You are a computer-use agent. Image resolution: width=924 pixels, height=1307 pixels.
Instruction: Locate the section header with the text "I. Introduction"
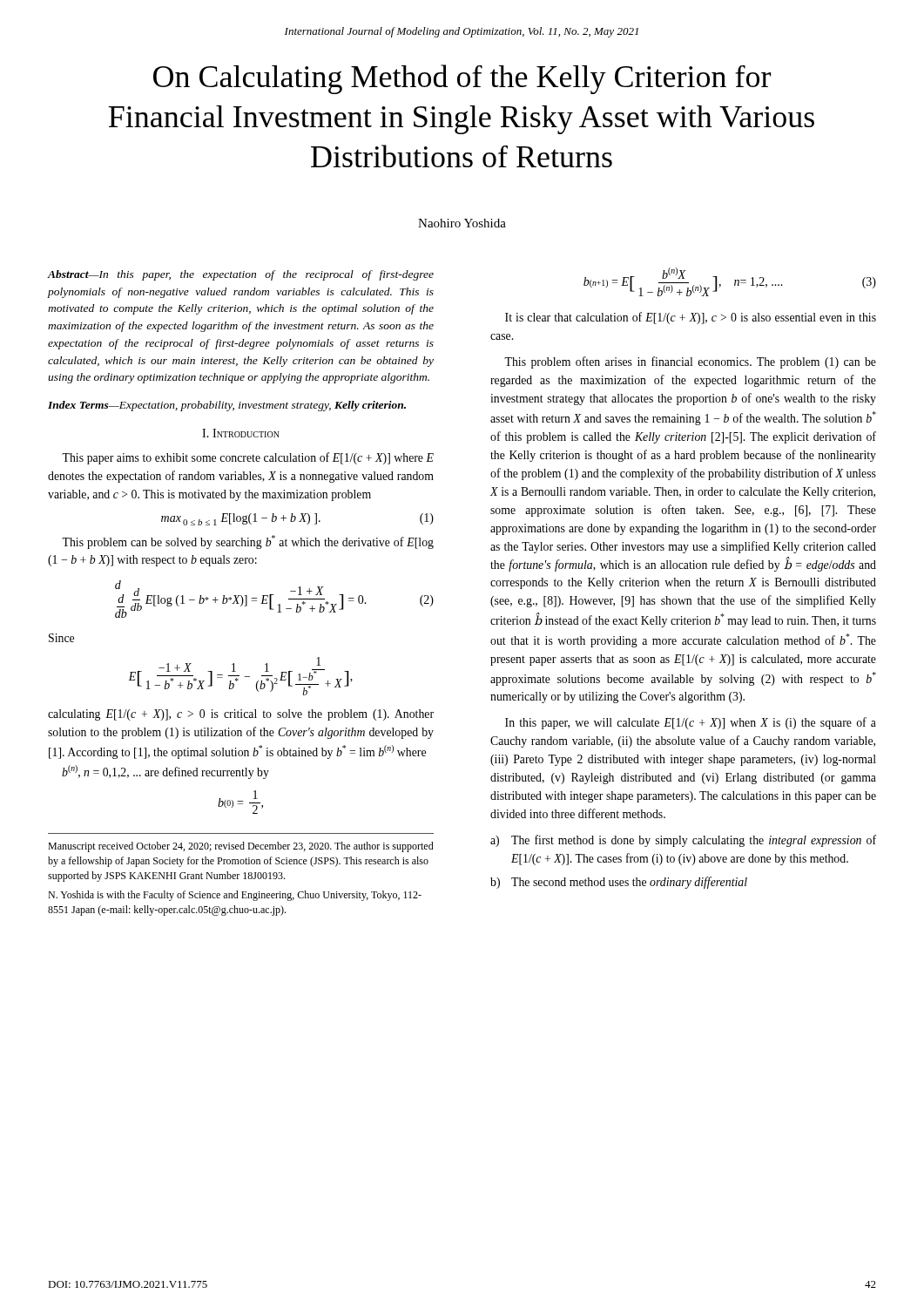(241, 433)
